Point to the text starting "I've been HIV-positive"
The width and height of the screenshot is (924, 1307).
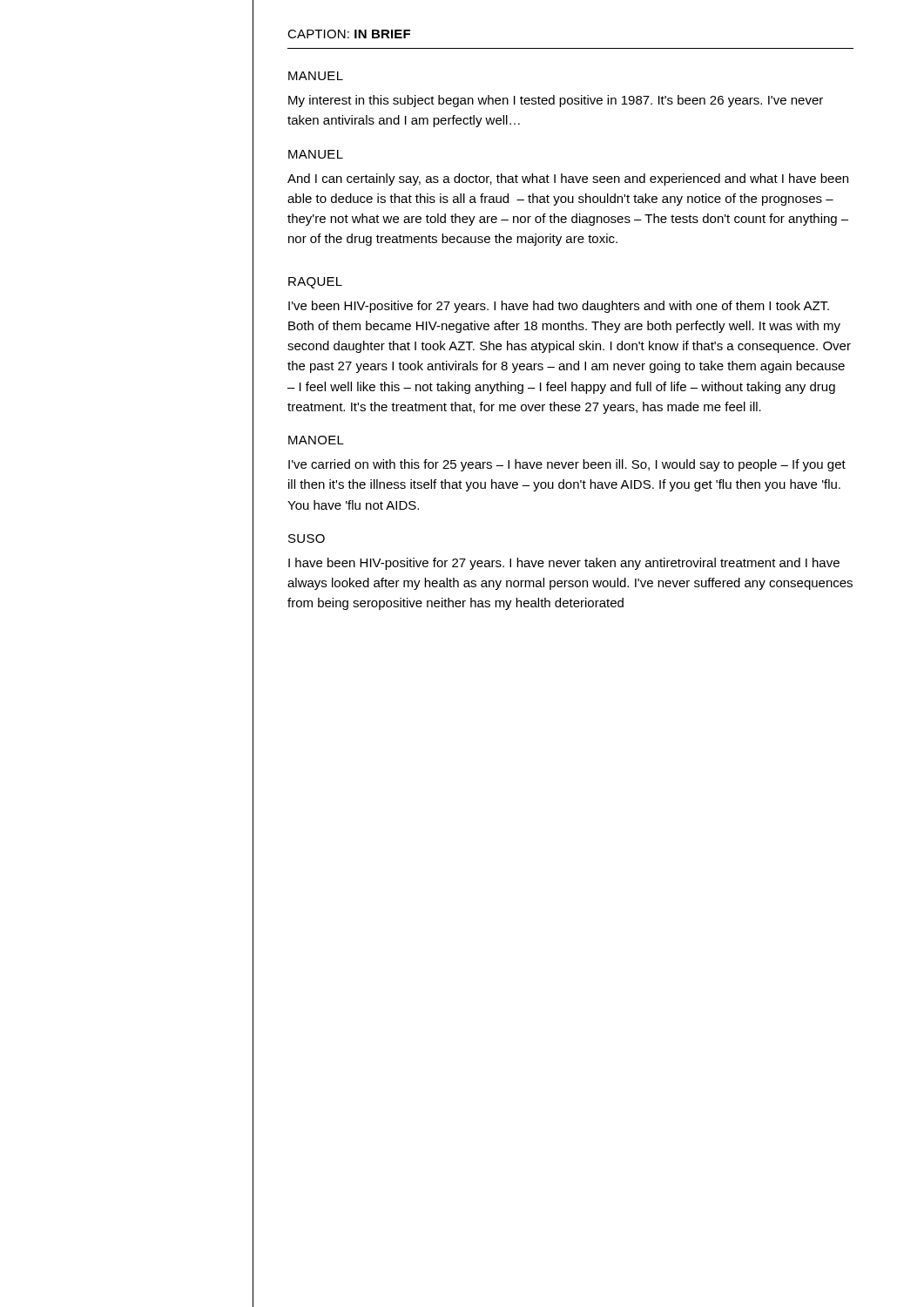569,356
